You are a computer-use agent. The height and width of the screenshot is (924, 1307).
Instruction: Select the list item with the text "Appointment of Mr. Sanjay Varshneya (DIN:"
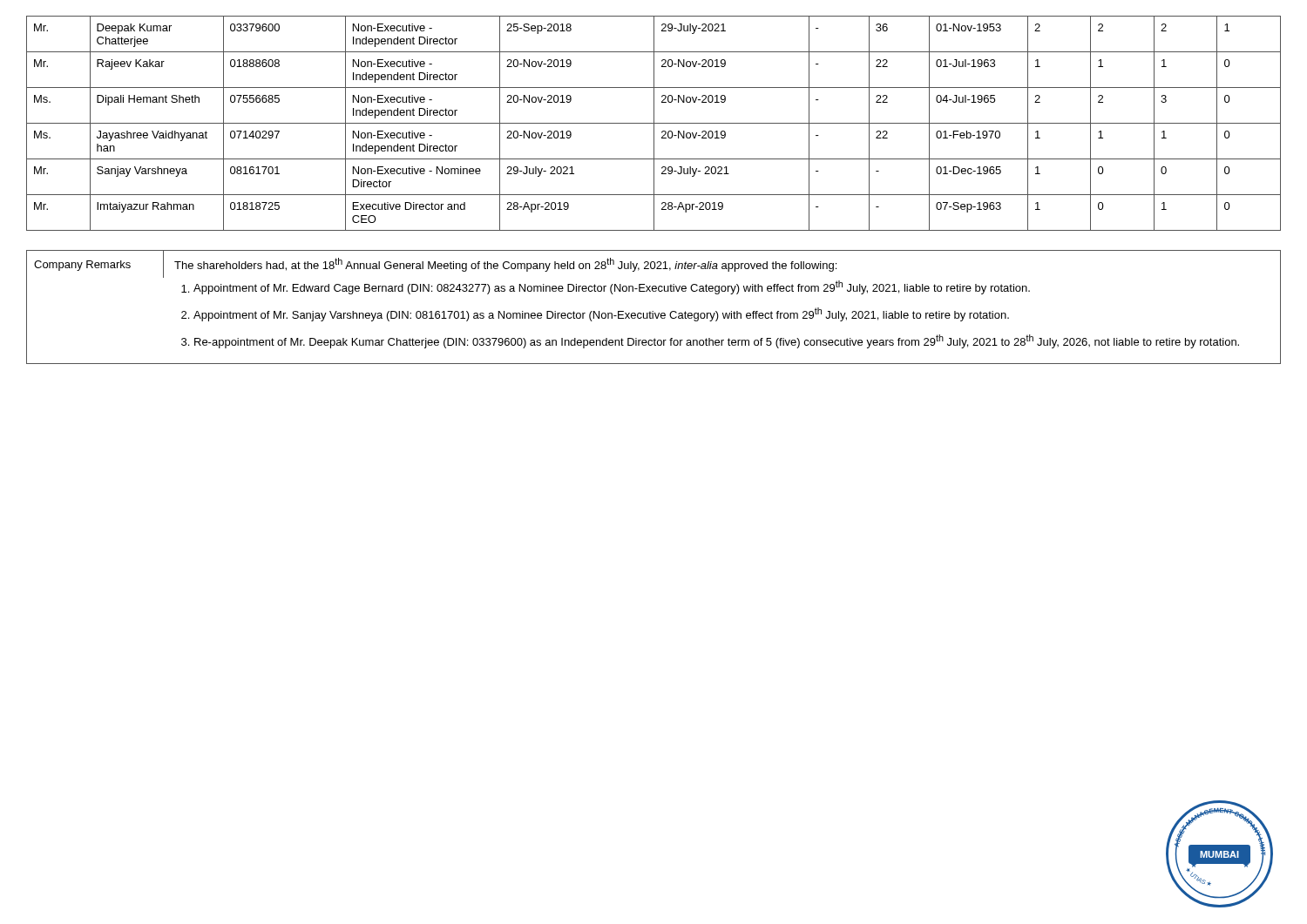[x=602, y=314]
